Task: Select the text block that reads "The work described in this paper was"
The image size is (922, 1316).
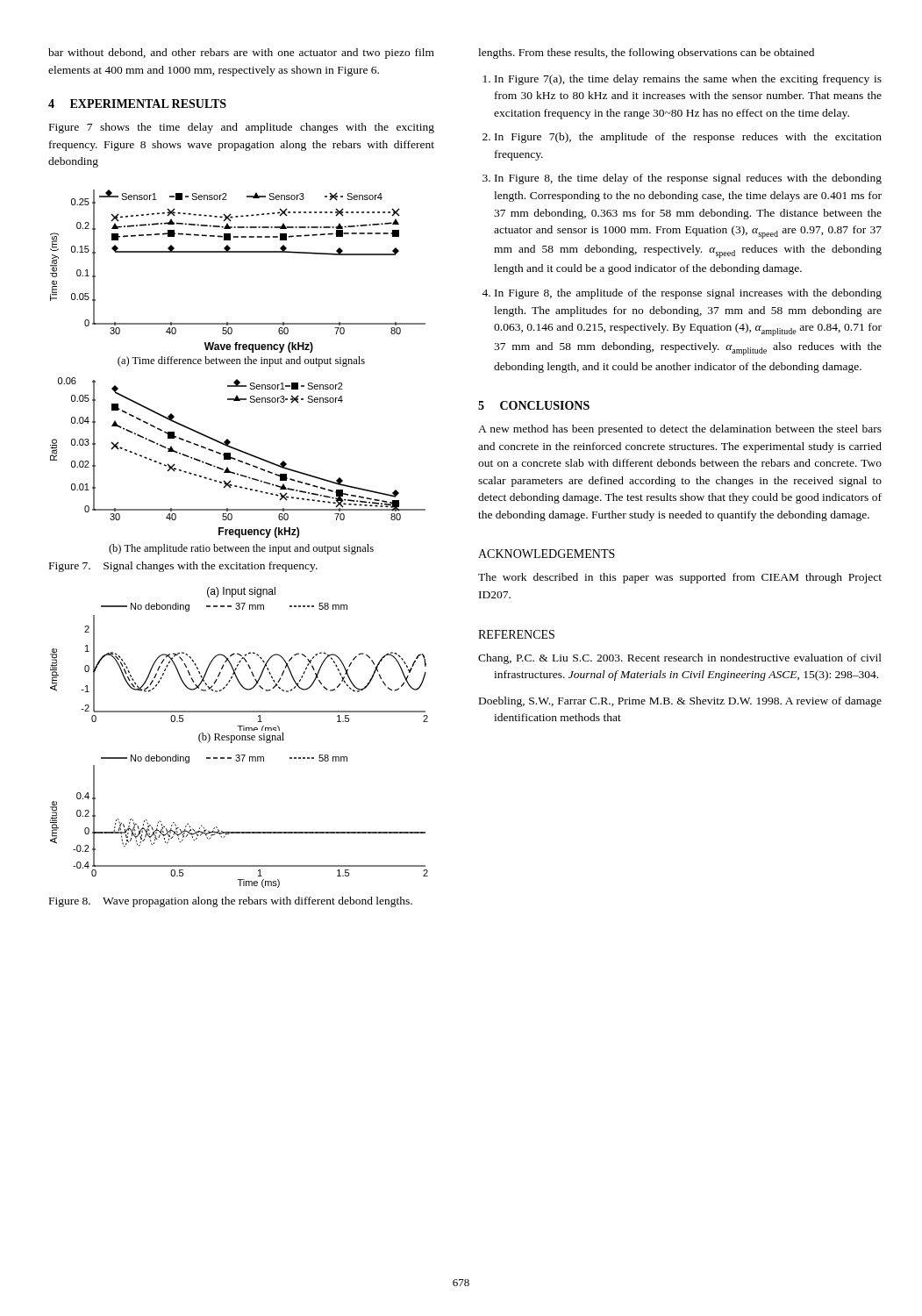Action: click(680, 586)
